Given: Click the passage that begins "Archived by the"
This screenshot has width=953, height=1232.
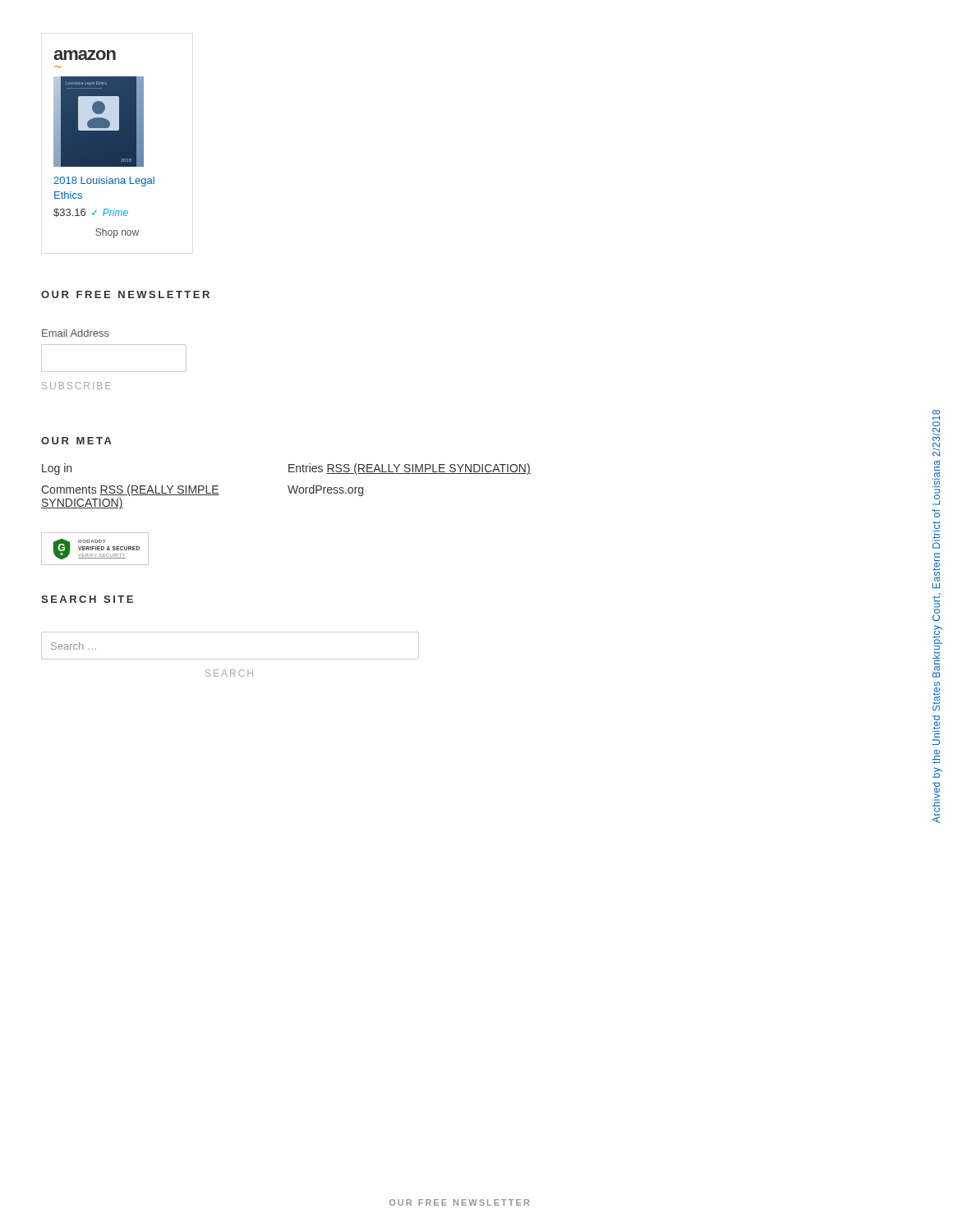Looking at the screenshot, I should (x=937, y=616).
